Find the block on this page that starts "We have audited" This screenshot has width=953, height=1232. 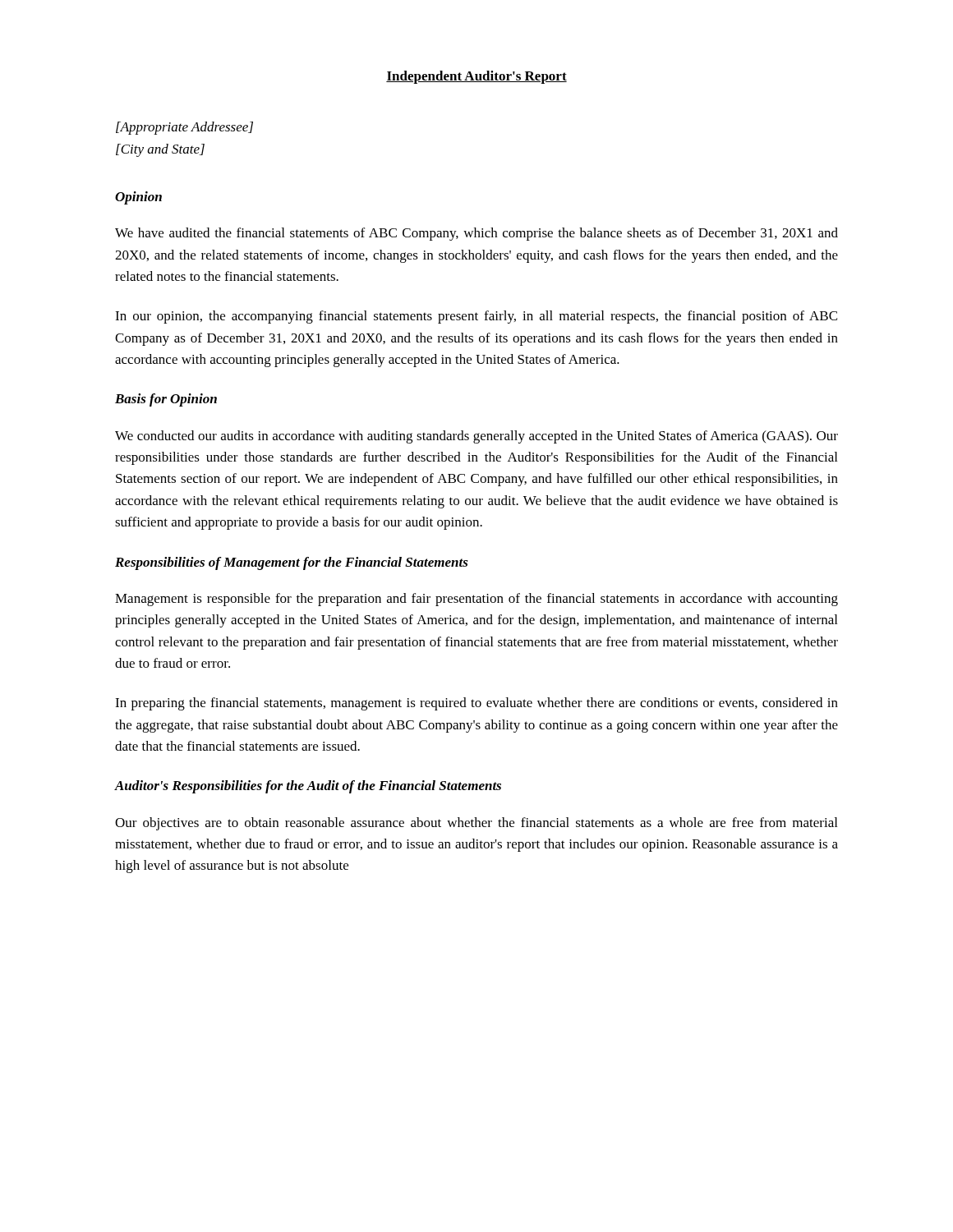476,255
